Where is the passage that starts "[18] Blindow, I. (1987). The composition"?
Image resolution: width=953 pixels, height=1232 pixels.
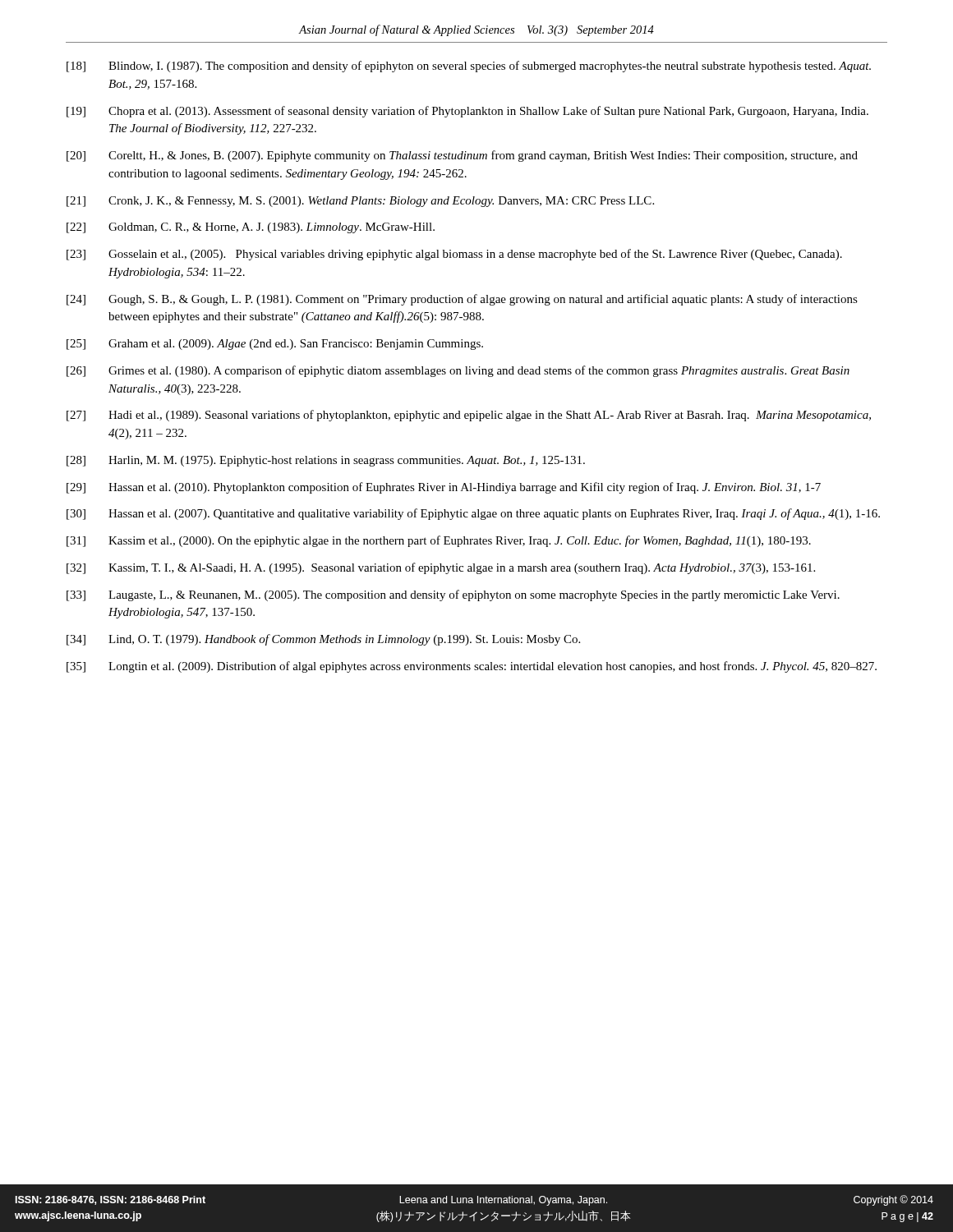click(476, 75)
